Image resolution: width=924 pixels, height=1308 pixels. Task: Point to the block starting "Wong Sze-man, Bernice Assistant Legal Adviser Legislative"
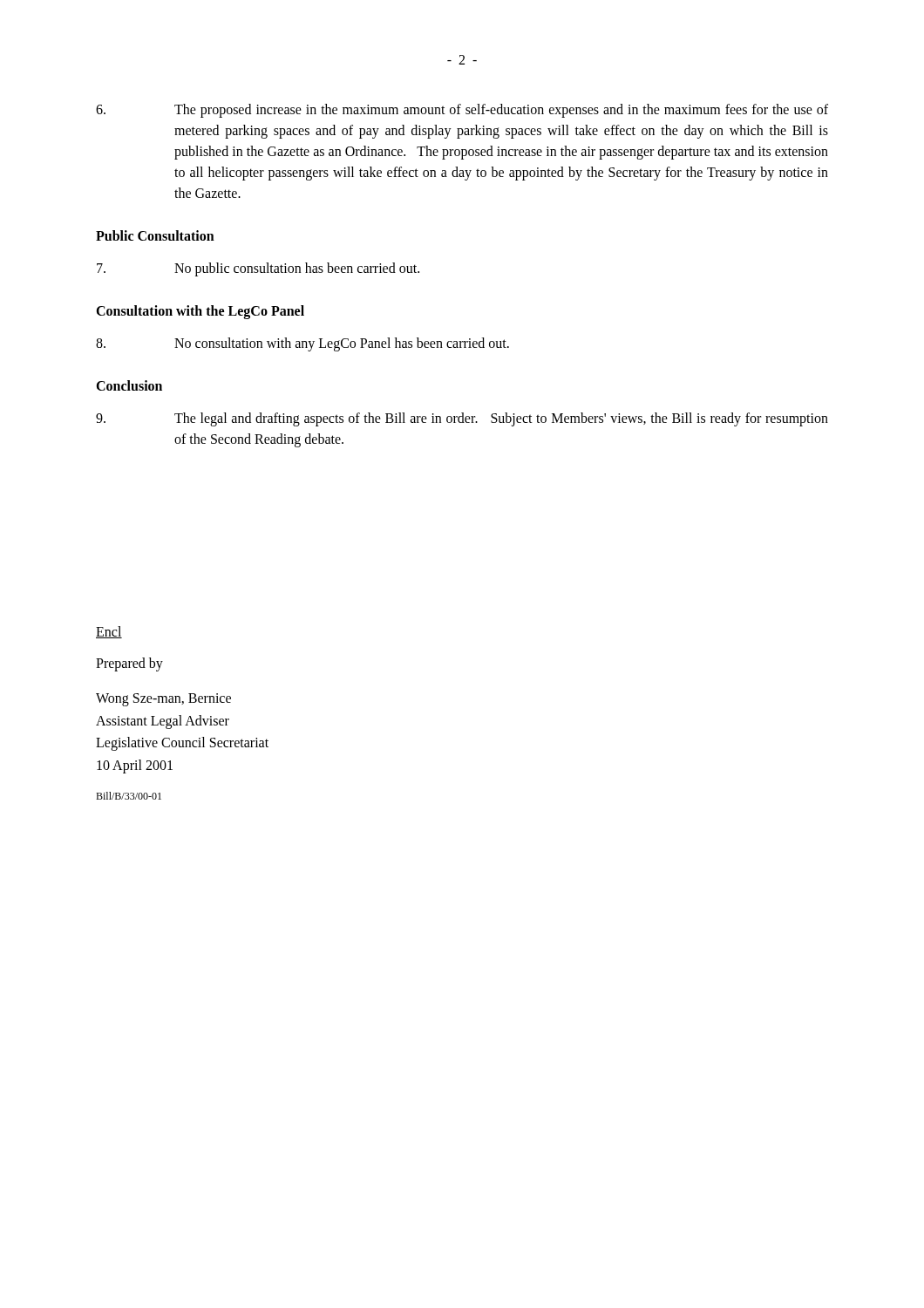[182, 731]
